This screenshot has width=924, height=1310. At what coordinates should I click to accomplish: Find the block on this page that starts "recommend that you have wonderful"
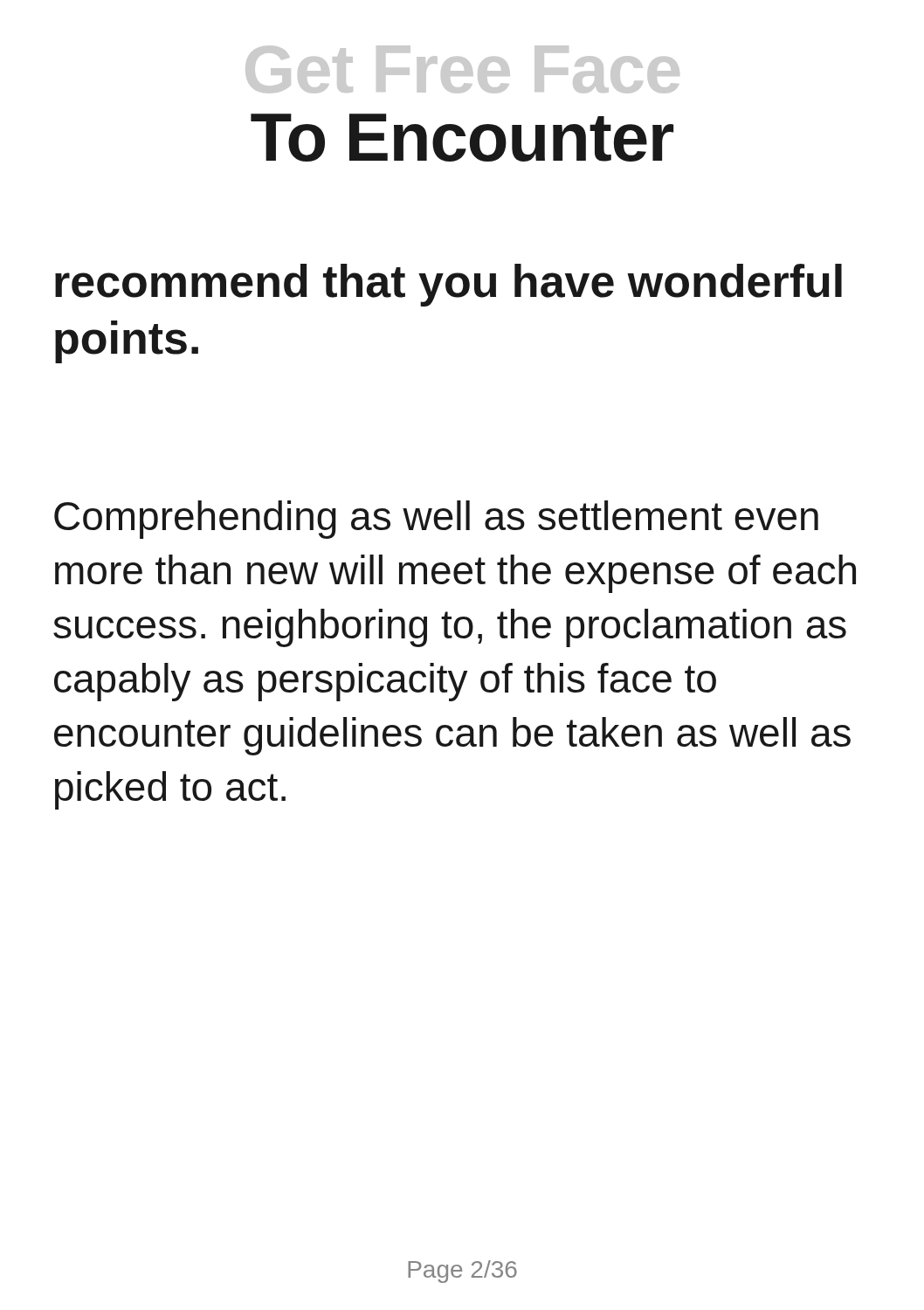tap(449, 310)
